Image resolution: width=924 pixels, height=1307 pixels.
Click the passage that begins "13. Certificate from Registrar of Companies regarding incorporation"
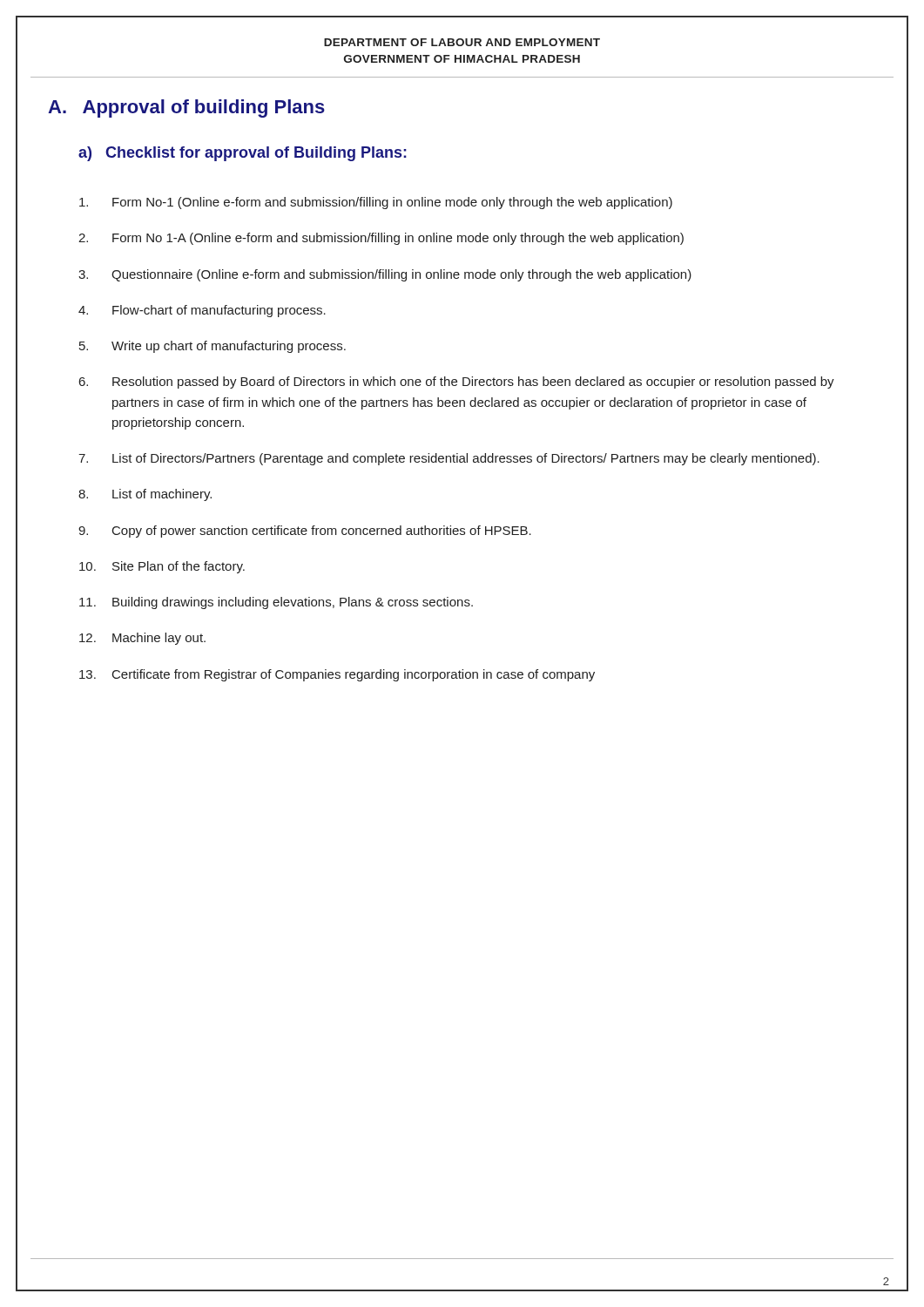pyautogui.click(x=475, y=674)
